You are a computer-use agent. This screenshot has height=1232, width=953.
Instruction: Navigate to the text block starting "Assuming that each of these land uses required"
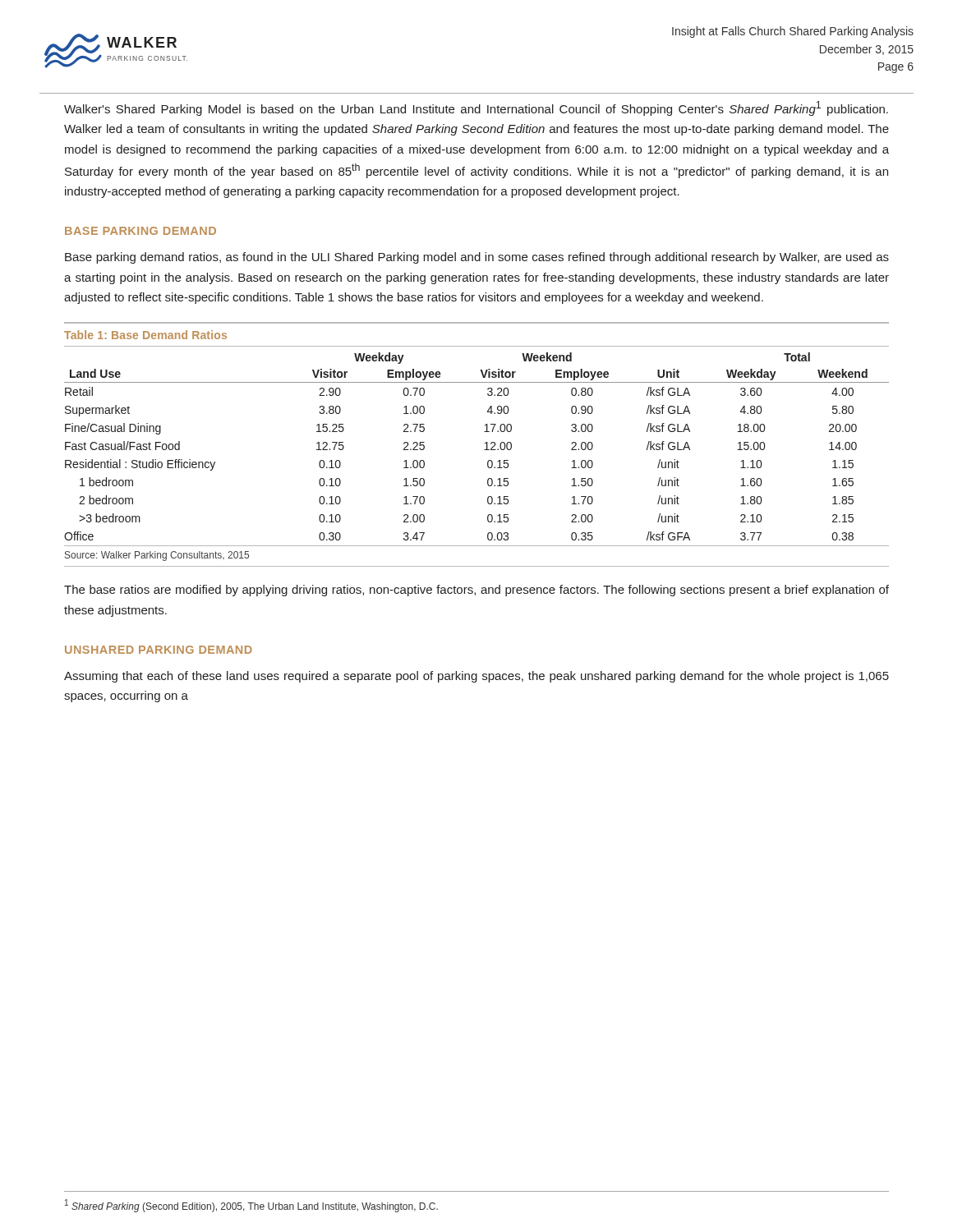(x=476, y=685)
